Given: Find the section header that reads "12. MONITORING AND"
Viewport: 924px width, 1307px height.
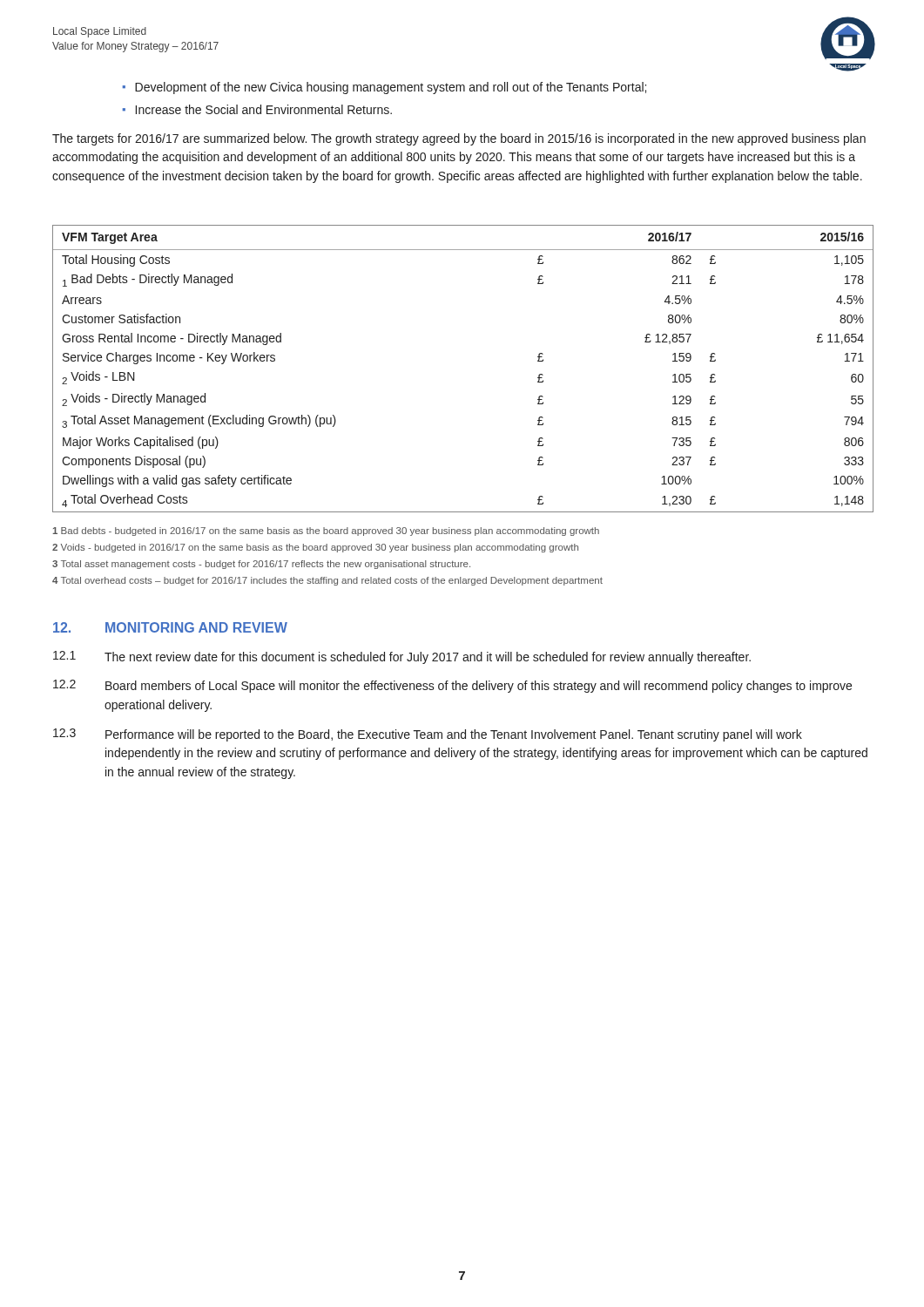Looking at the screenshot, I should click(x=170, y=628).
